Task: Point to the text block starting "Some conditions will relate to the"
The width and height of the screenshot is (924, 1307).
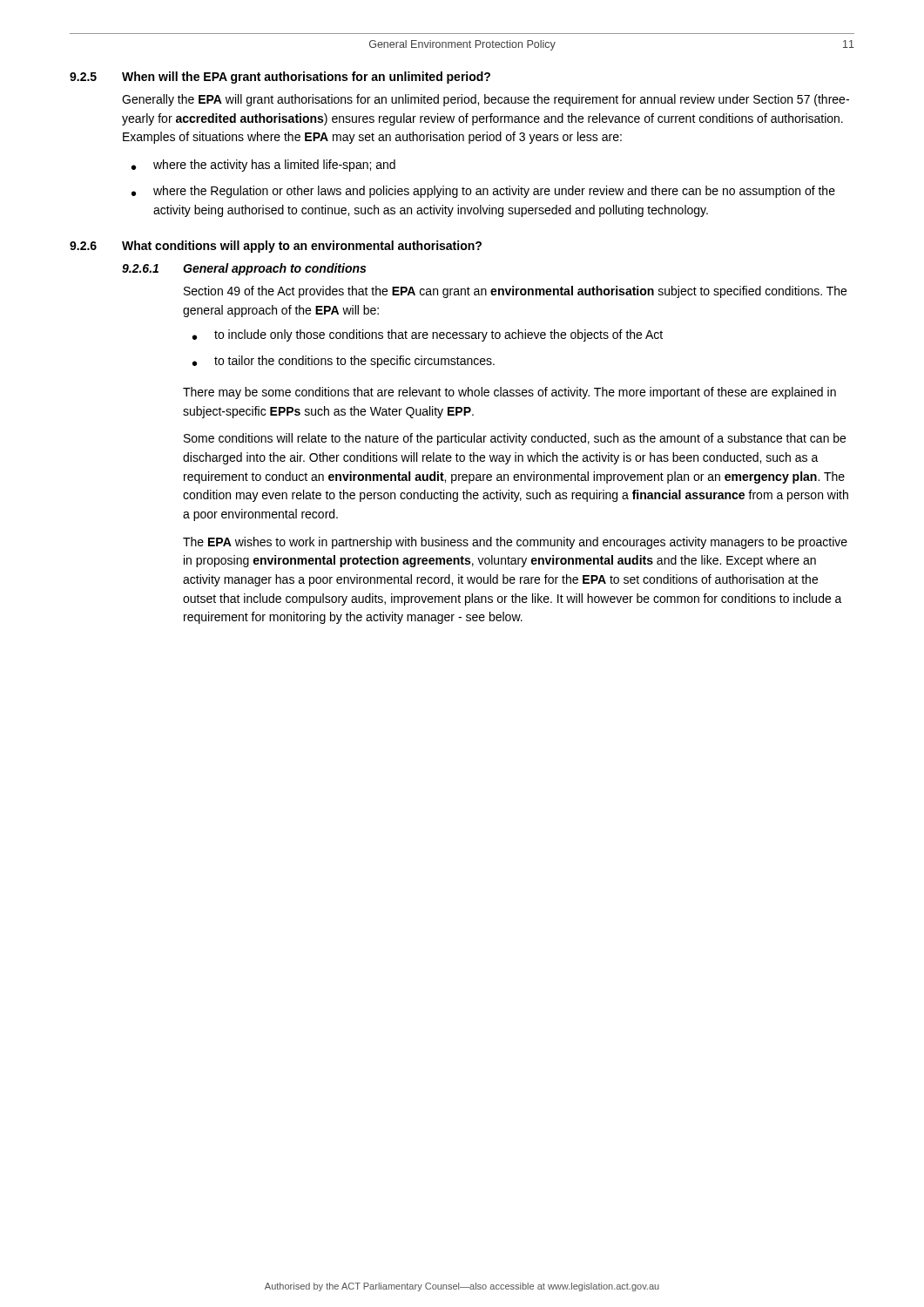Action: click(516, 476)
